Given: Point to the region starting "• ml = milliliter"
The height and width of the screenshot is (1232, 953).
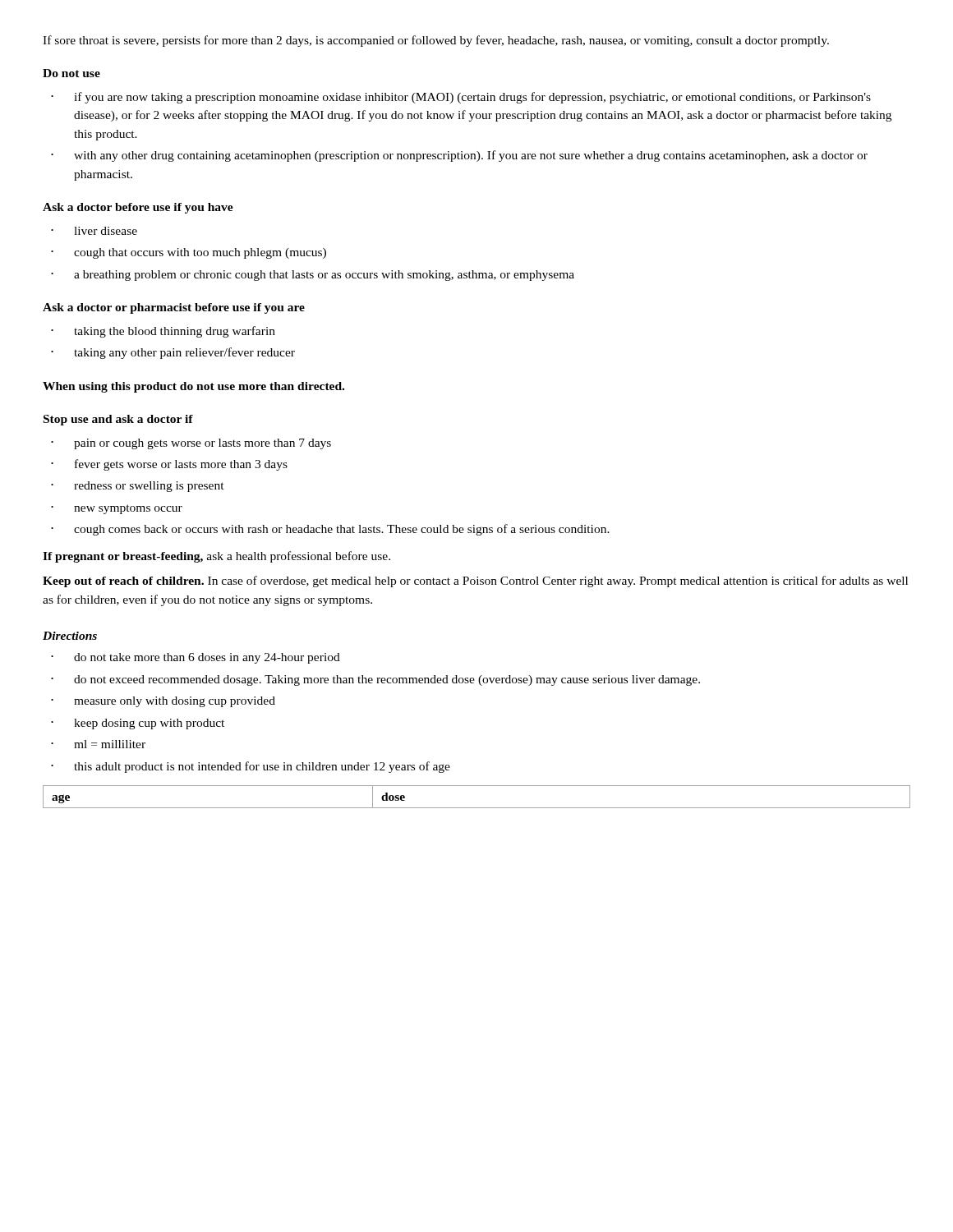Looking at the screenshot, I should pos(98,744).
